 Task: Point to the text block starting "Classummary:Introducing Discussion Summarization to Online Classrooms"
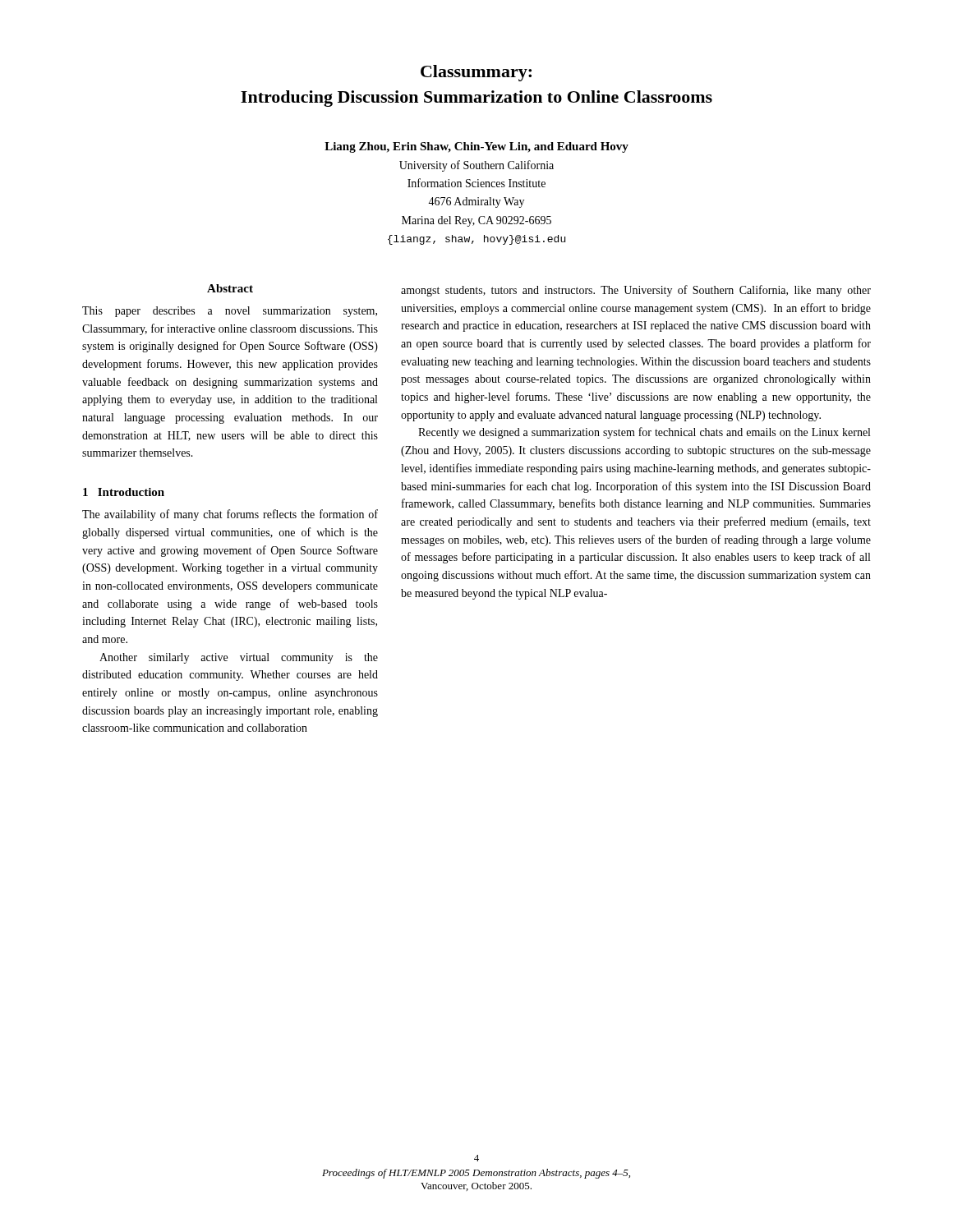(x=476, y=84)
